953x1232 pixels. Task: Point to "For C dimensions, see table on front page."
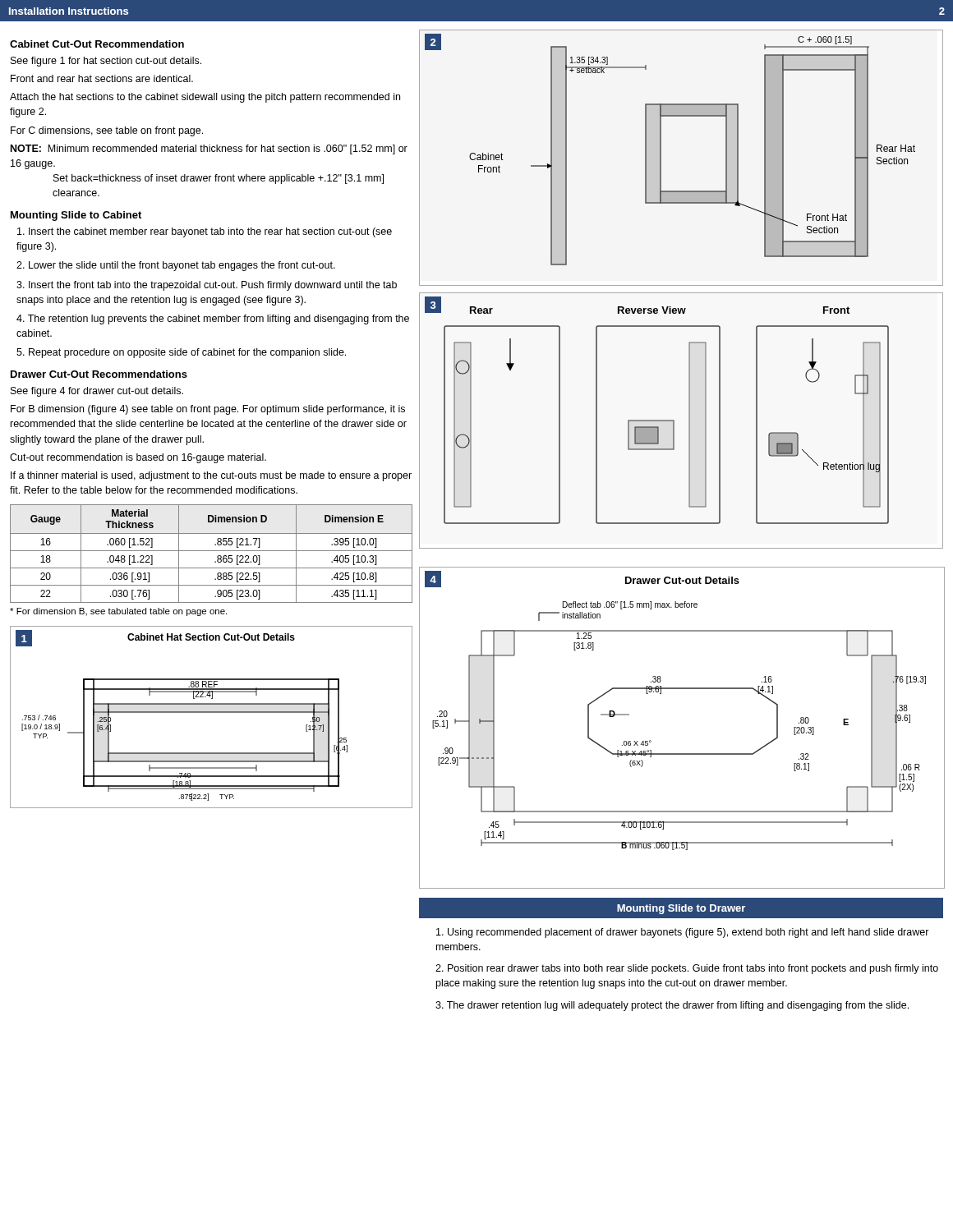pos(107,130)
